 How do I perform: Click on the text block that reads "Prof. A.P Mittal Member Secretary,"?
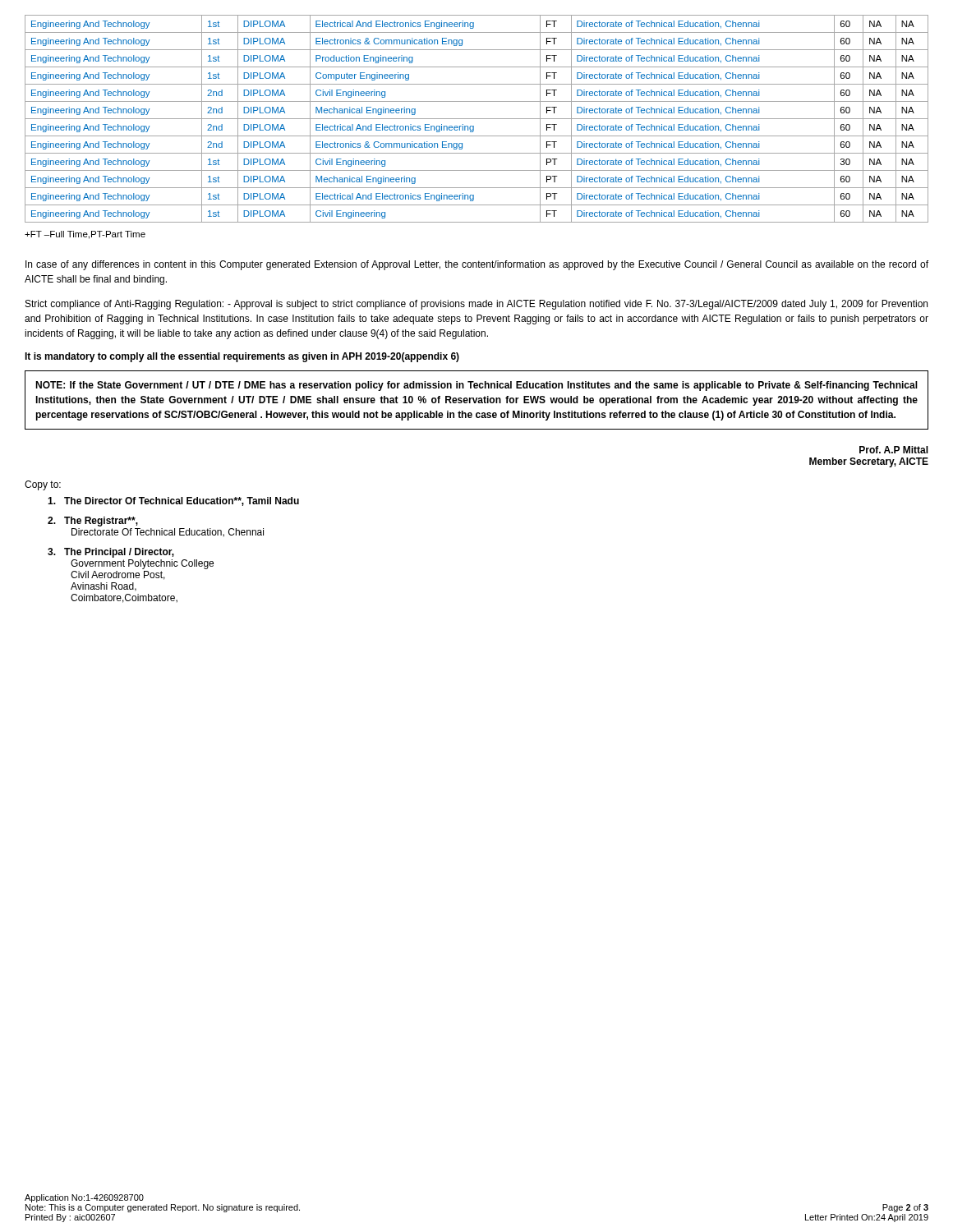click(x=869, y=456)
